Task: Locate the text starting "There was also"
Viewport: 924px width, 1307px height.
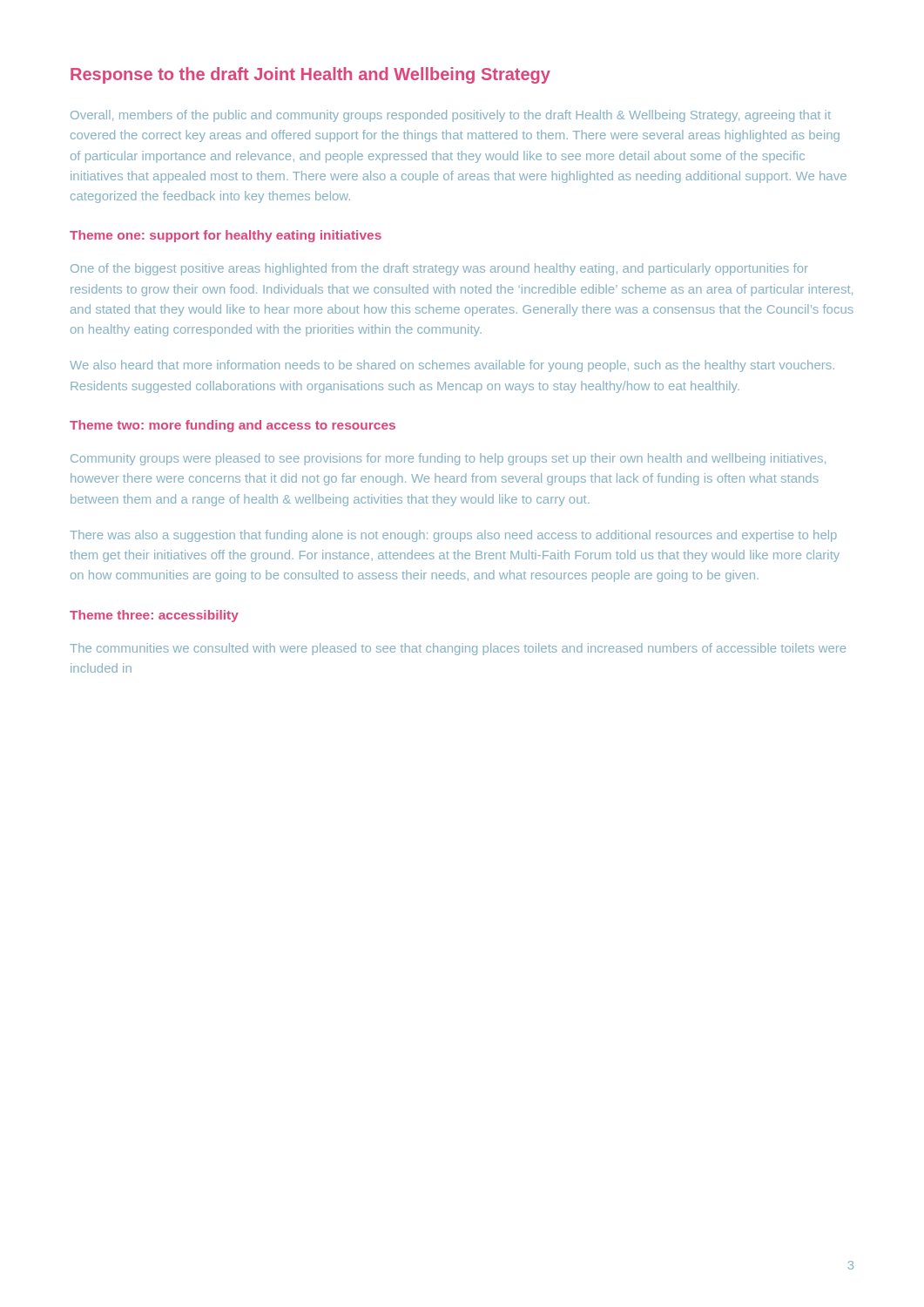Action: coord(455,555)
